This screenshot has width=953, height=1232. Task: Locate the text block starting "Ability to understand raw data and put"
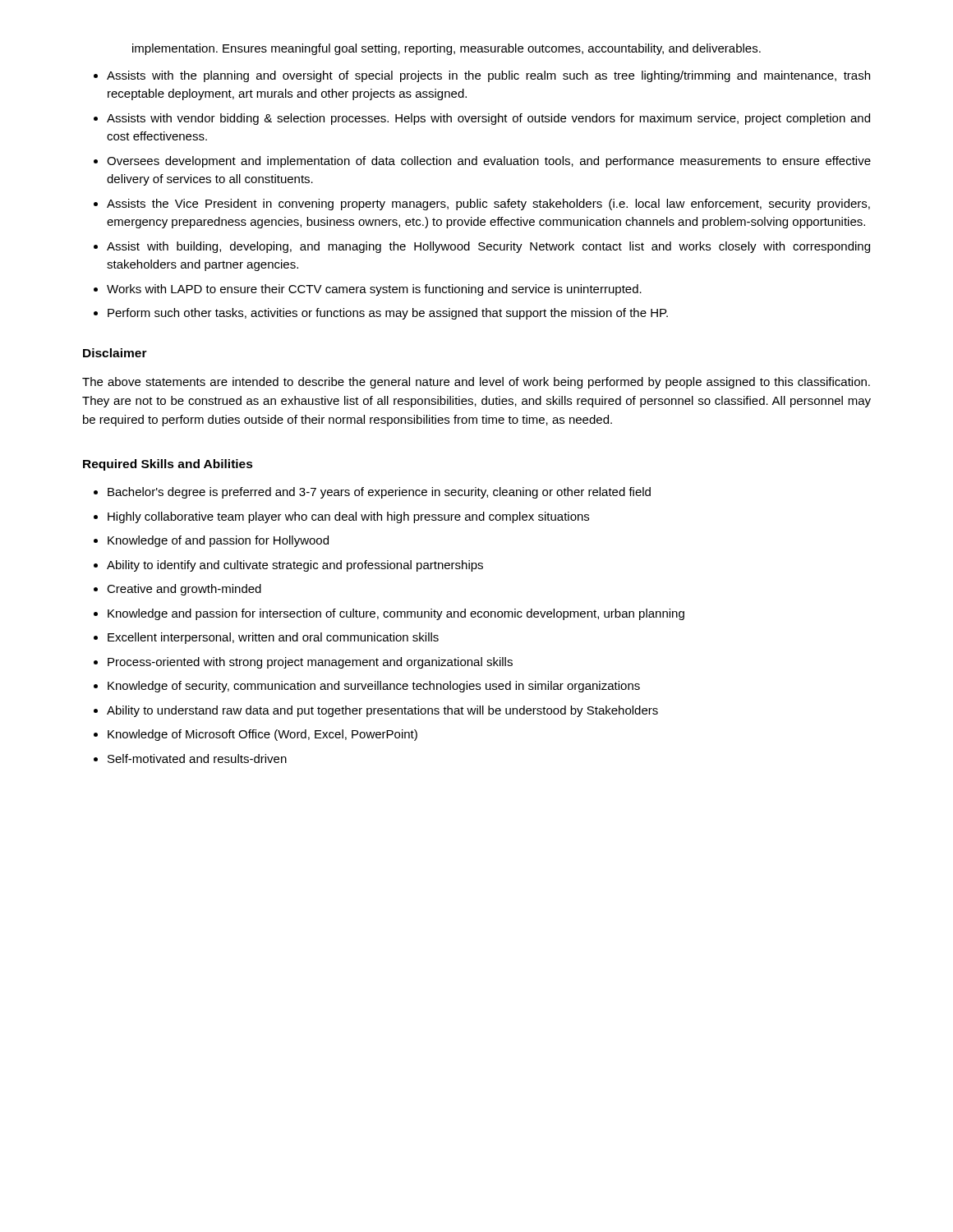click(489, 710)
